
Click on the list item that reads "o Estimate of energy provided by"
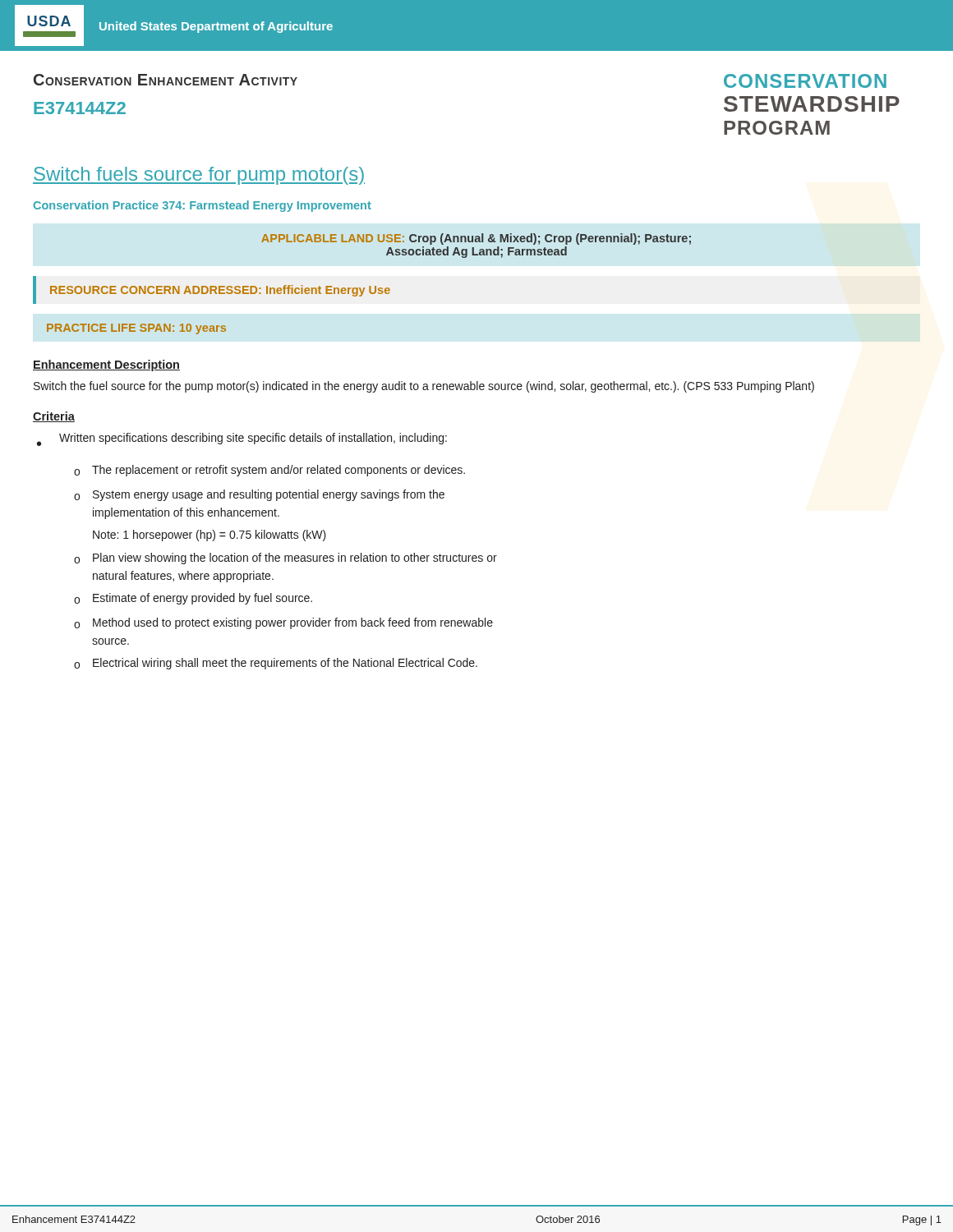pos(194,600)
